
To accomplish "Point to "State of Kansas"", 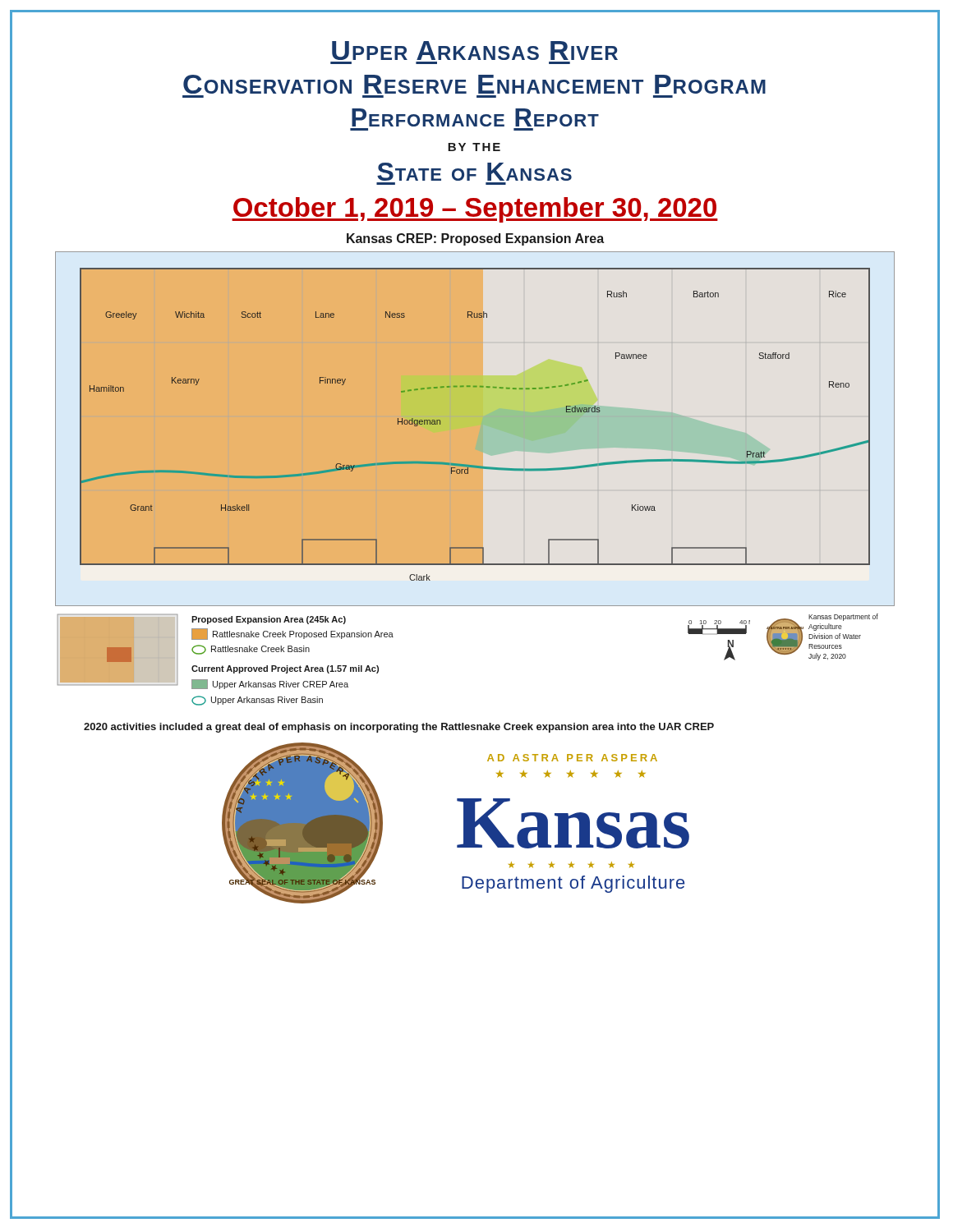I will pyautogui.click(x=475, y=172).
